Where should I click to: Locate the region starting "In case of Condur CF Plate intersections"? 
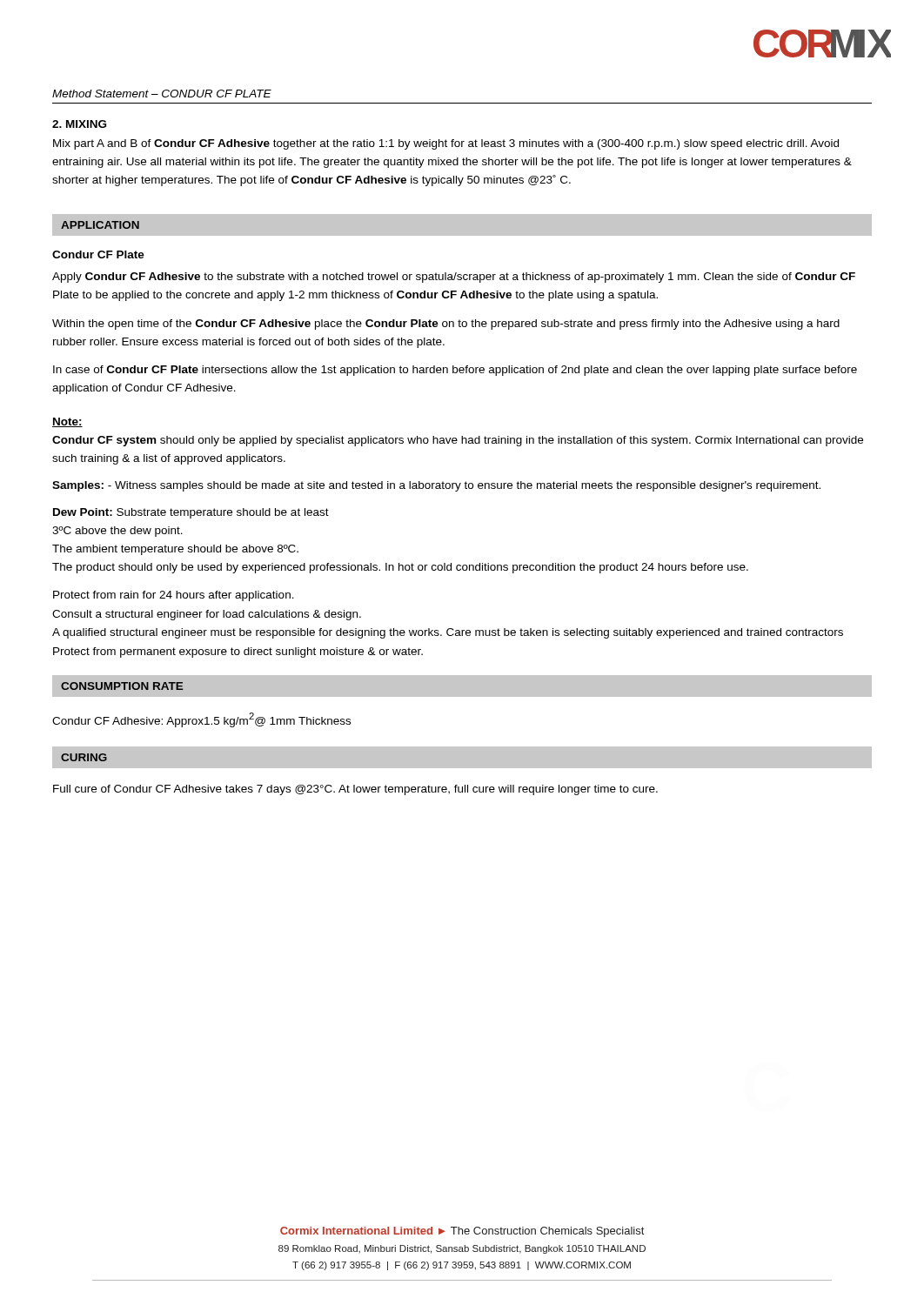tap(455, 379)
